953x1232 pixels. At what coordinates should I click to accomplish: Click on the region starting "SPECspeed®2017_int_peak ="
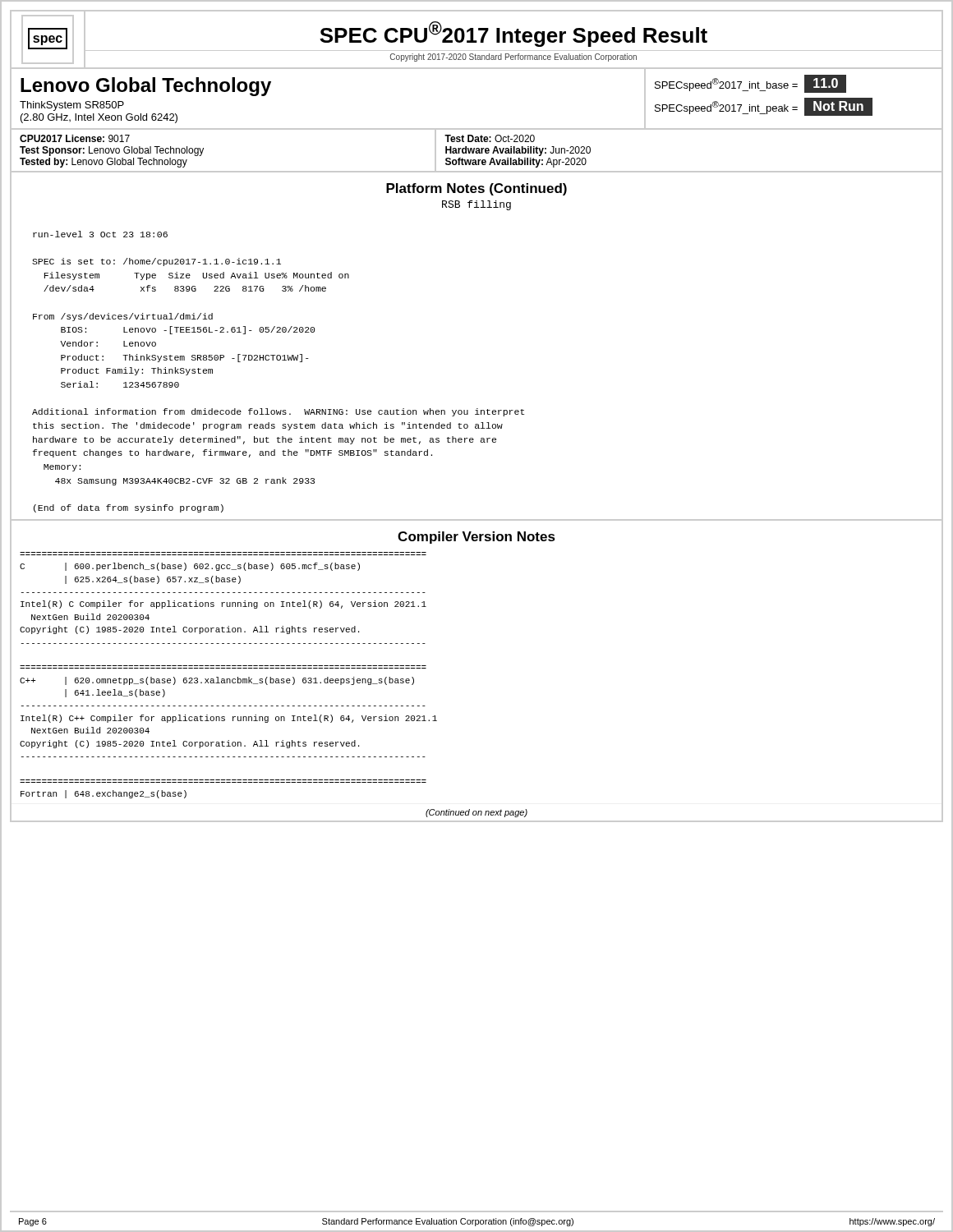point(726,107)
